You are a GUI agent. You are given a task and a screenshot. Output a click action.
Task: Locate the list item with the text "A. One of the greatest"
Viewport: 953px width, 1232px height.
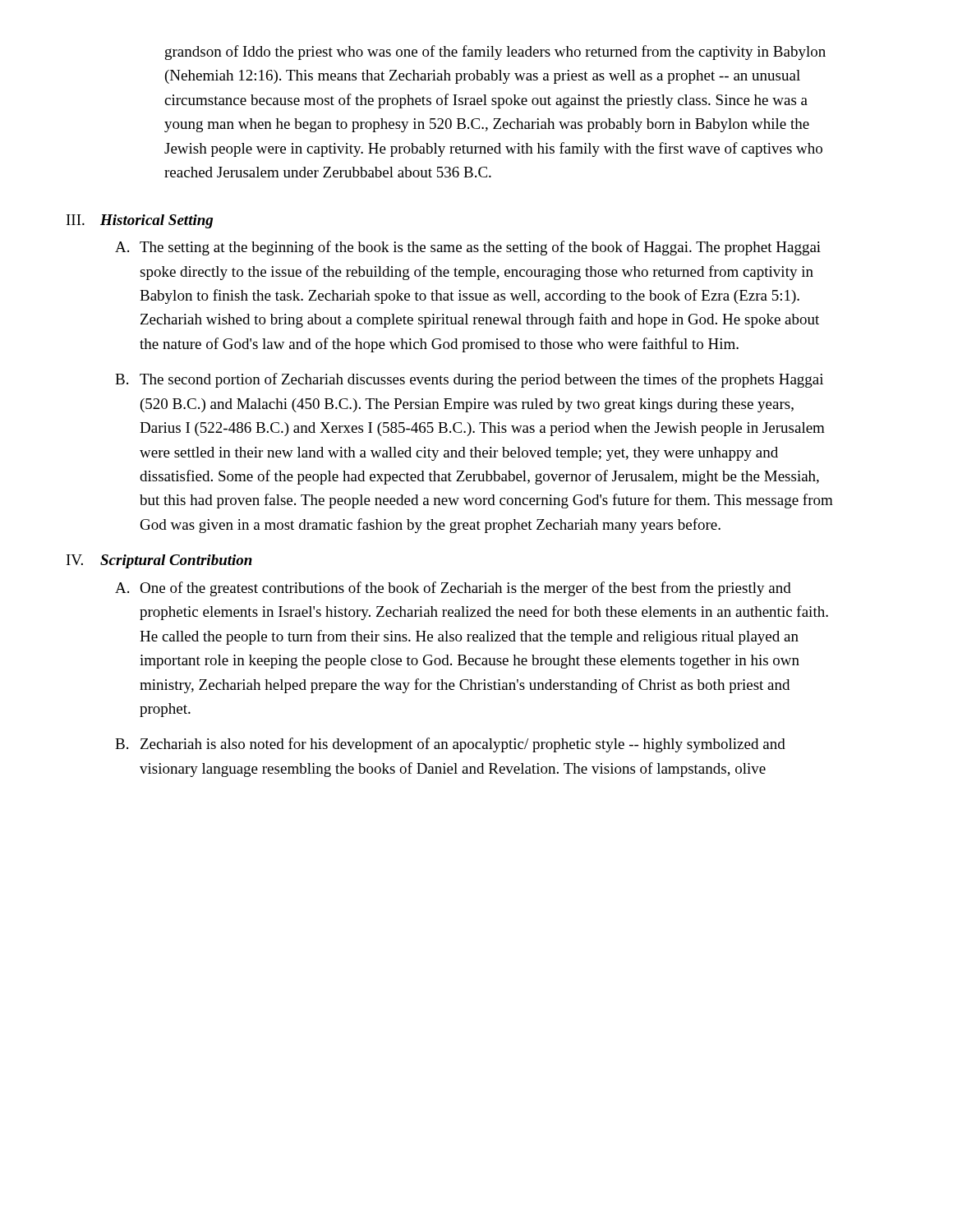tap(476, 648)
